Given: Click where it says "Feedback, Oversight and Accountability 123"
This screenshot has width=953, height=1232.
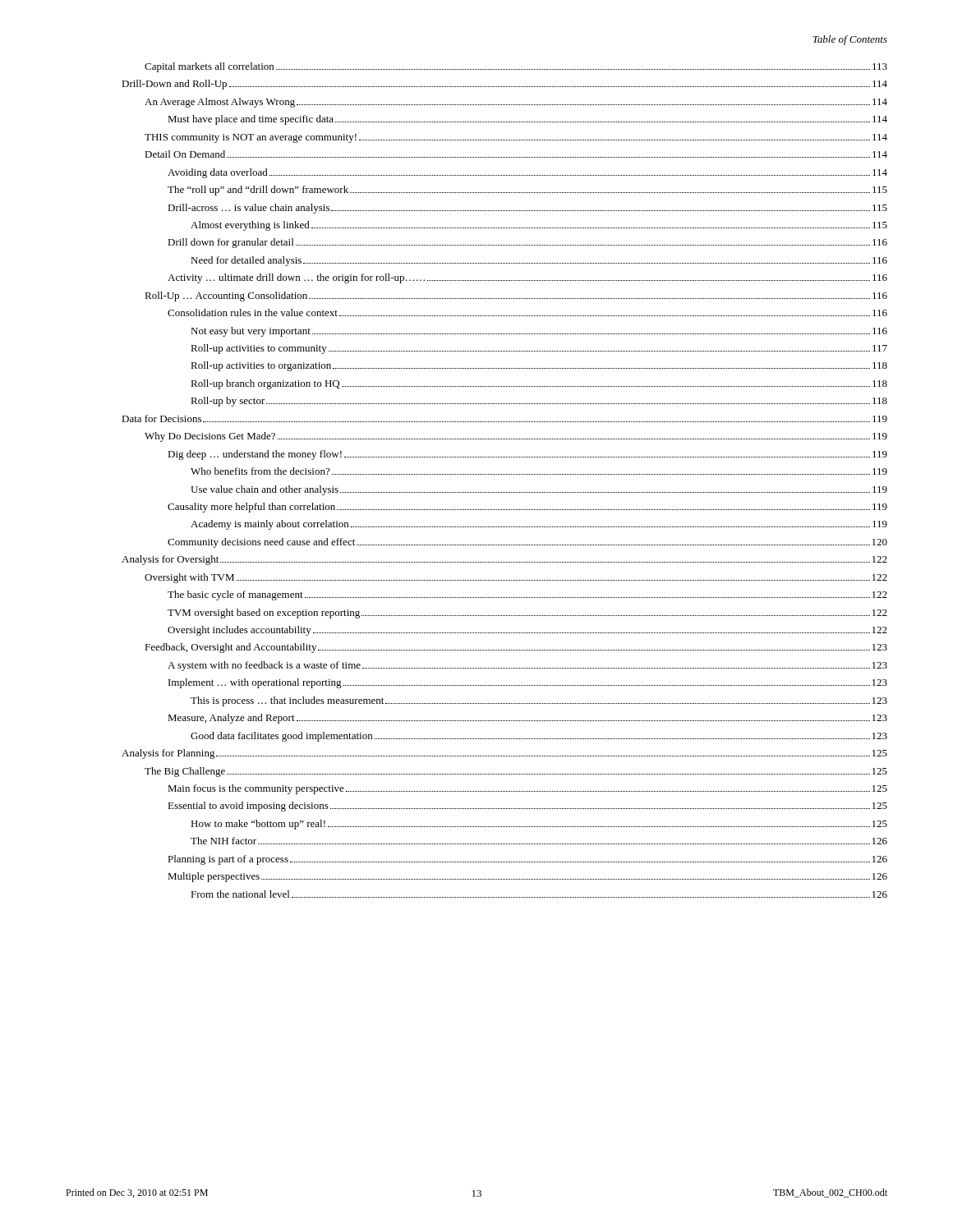Looking at the screenshot, I should point(516,647).
